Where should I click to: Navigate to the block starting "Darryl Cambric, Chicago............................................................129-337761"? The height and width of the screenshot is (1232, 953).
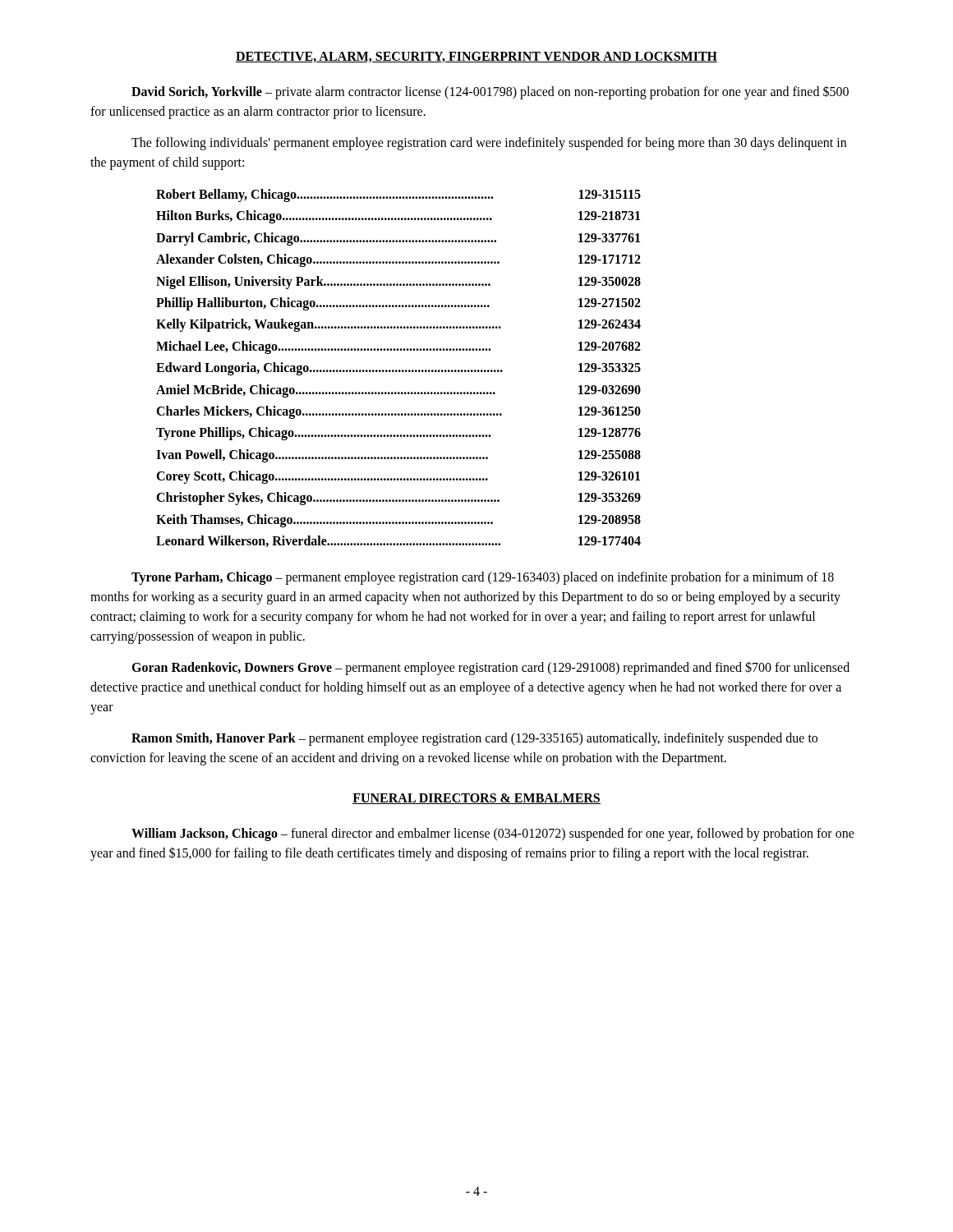(x=398, y=238)
